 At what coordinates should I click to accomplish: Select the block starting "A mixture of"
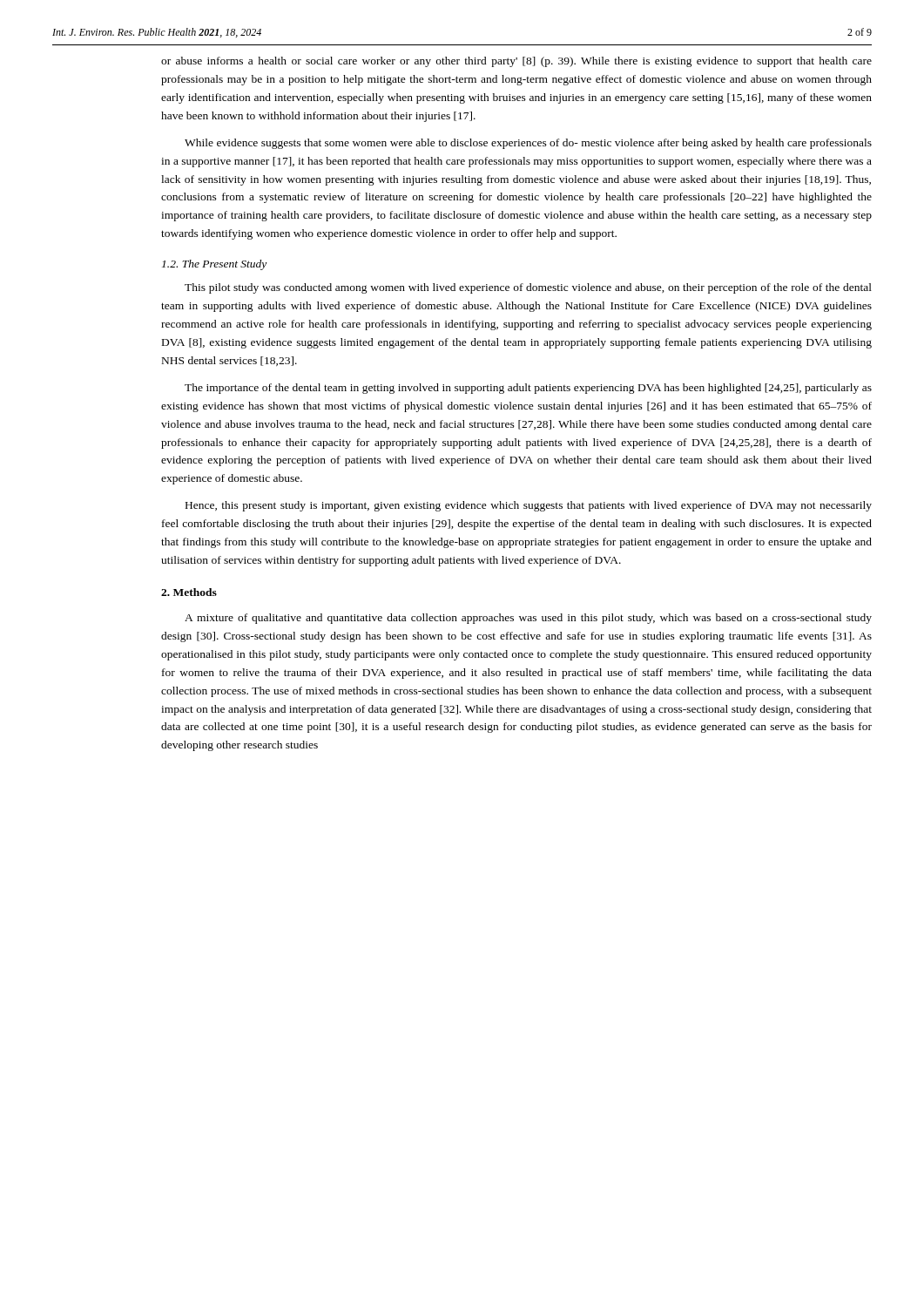click(516, 682)
